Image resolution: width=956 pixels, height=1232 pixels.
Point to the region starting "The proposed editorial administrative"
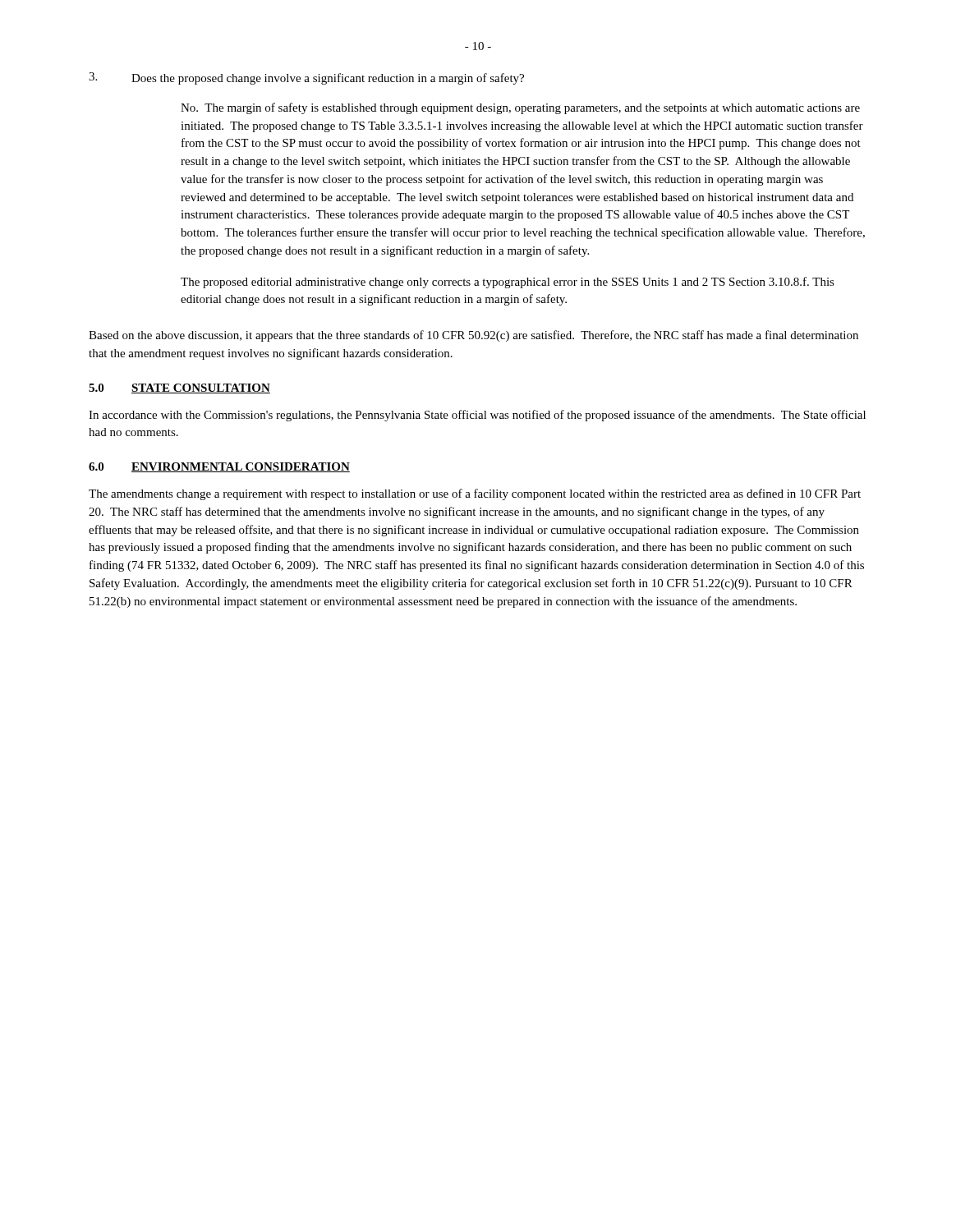[x=508, y=290]
